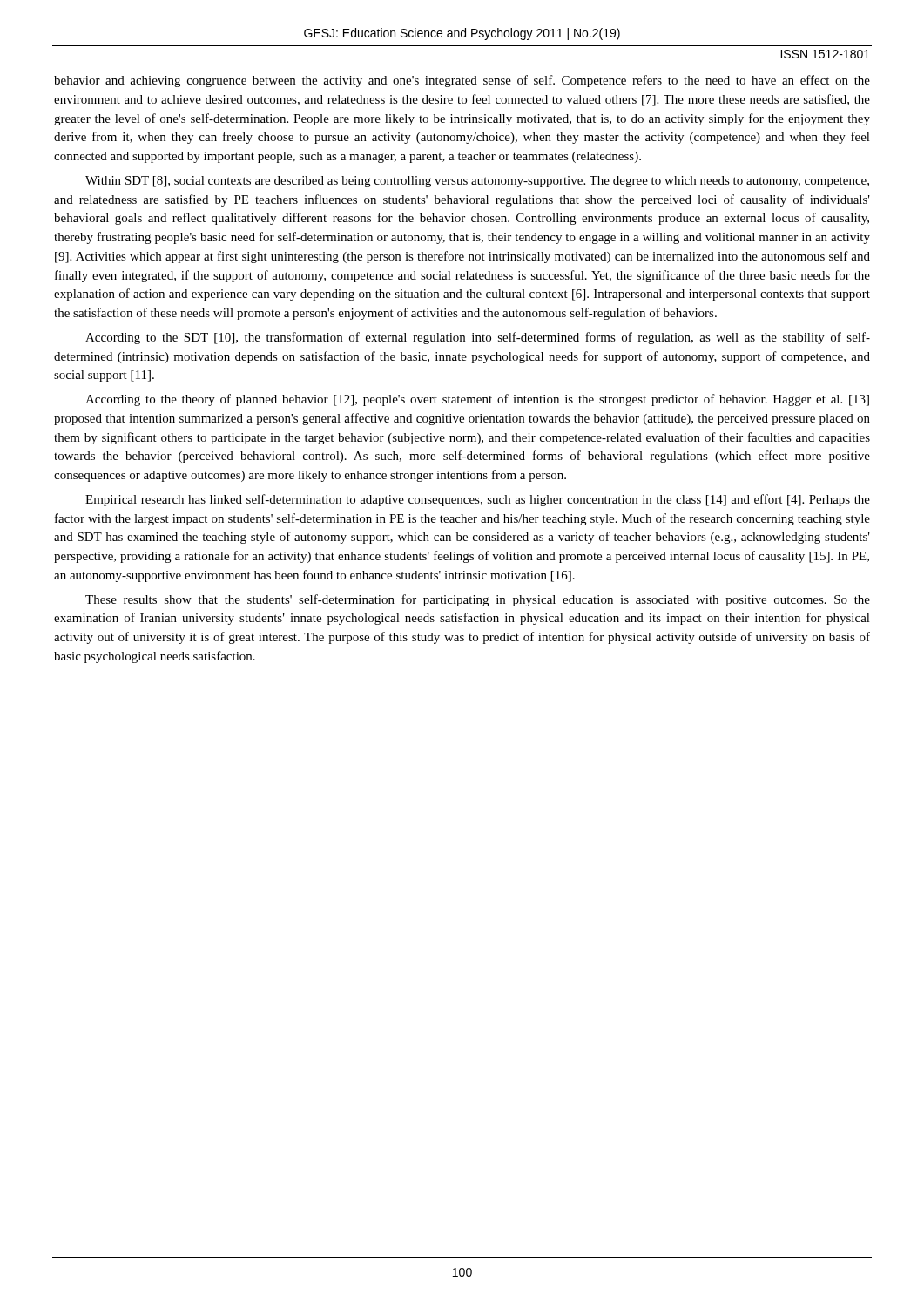924x1307 pixels.
Task: Navigate to the passage starting "Empirical research has linked self-determination to adaptive consequences,"
Action: [x=462, y=538]
